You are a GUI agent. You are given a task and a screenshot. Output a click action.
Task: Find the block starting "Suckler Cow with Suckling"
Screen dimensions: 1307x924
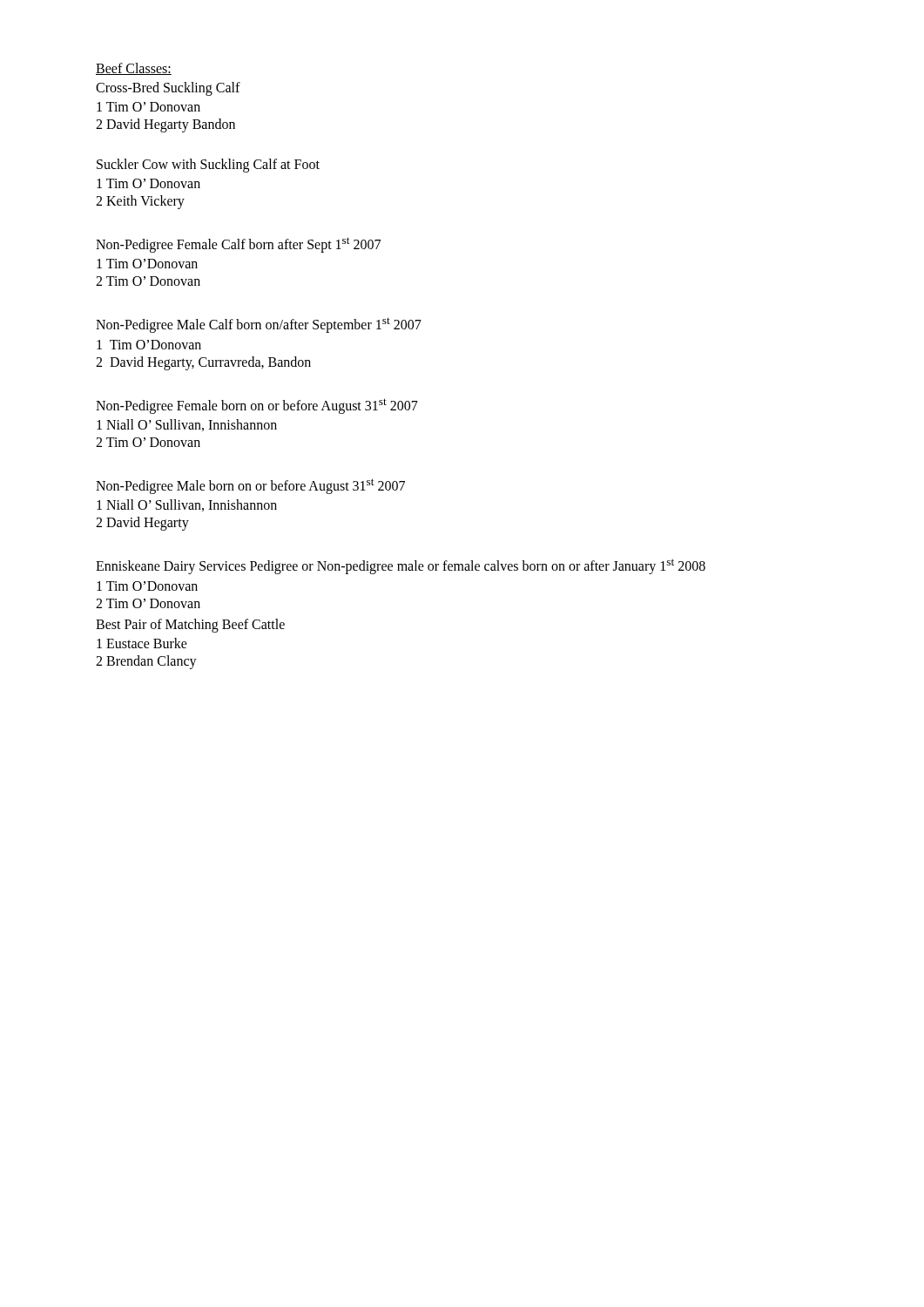pyautogui.click(x=208, y=164)
